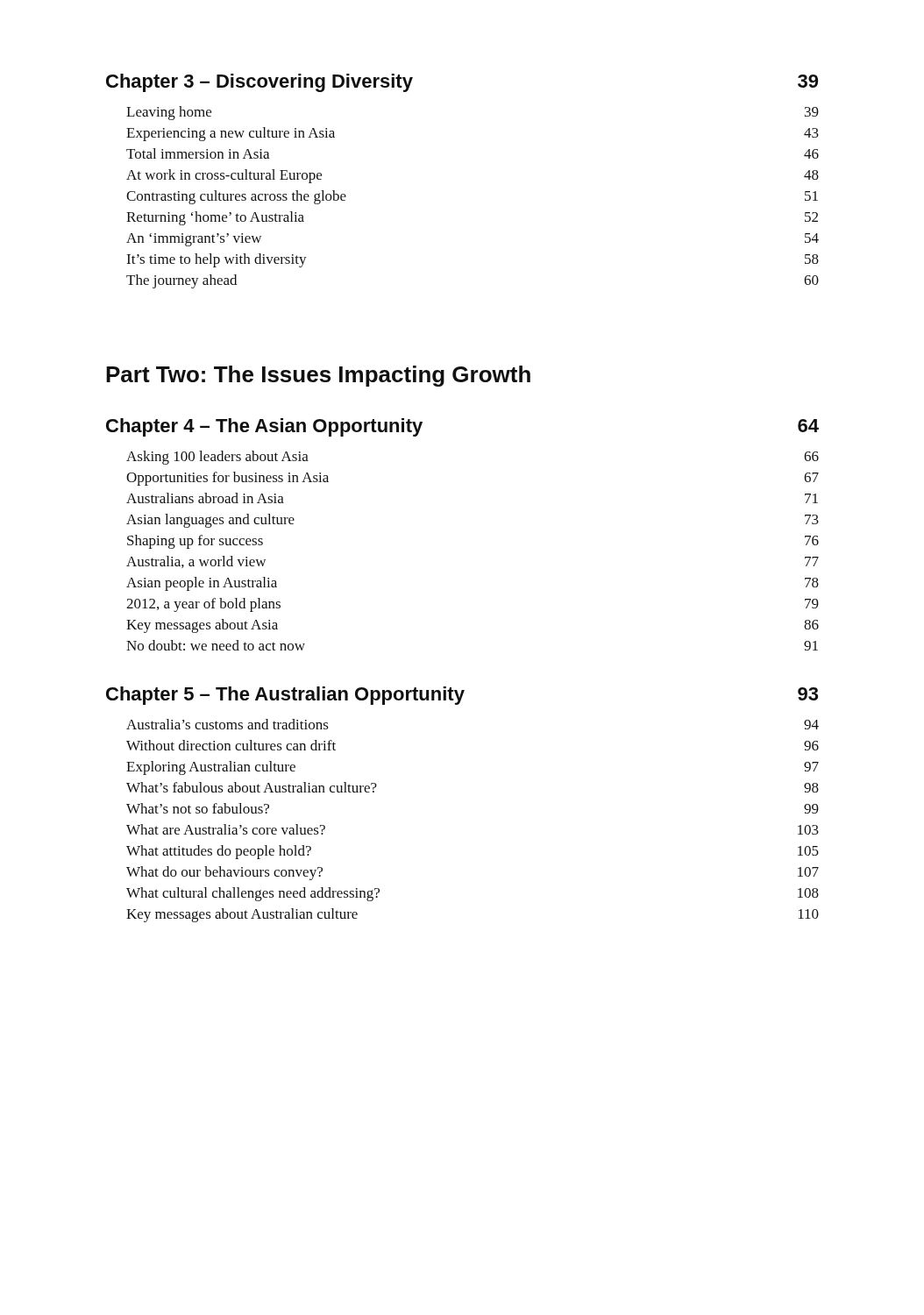This screenshot has width=924, height=1315.
Task: Click where it says "Returning ‘home’ to Australia52"
Action: coord(212,218)
